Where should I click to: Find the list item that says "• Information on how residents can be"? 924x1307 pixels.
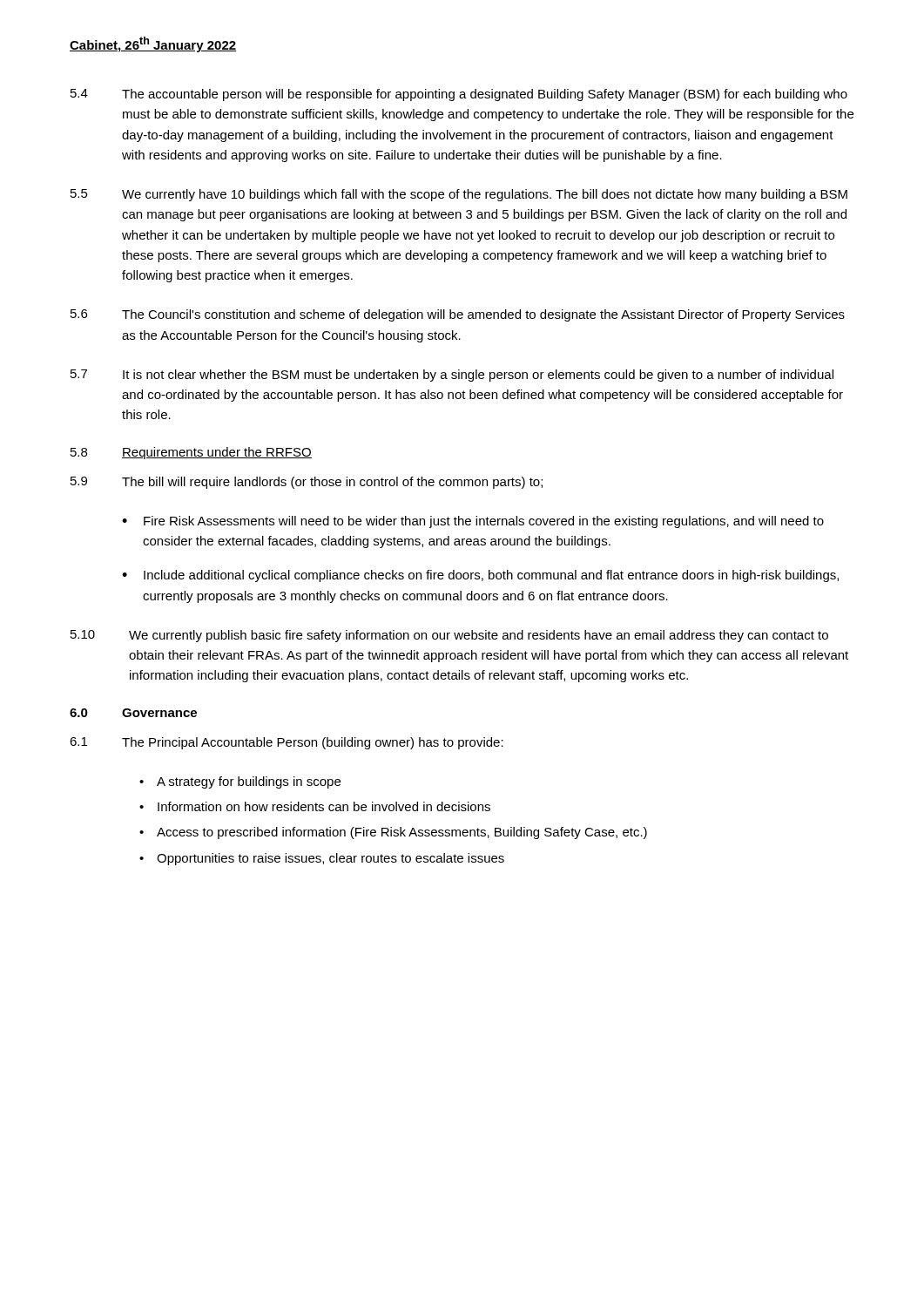coord(315,806)
